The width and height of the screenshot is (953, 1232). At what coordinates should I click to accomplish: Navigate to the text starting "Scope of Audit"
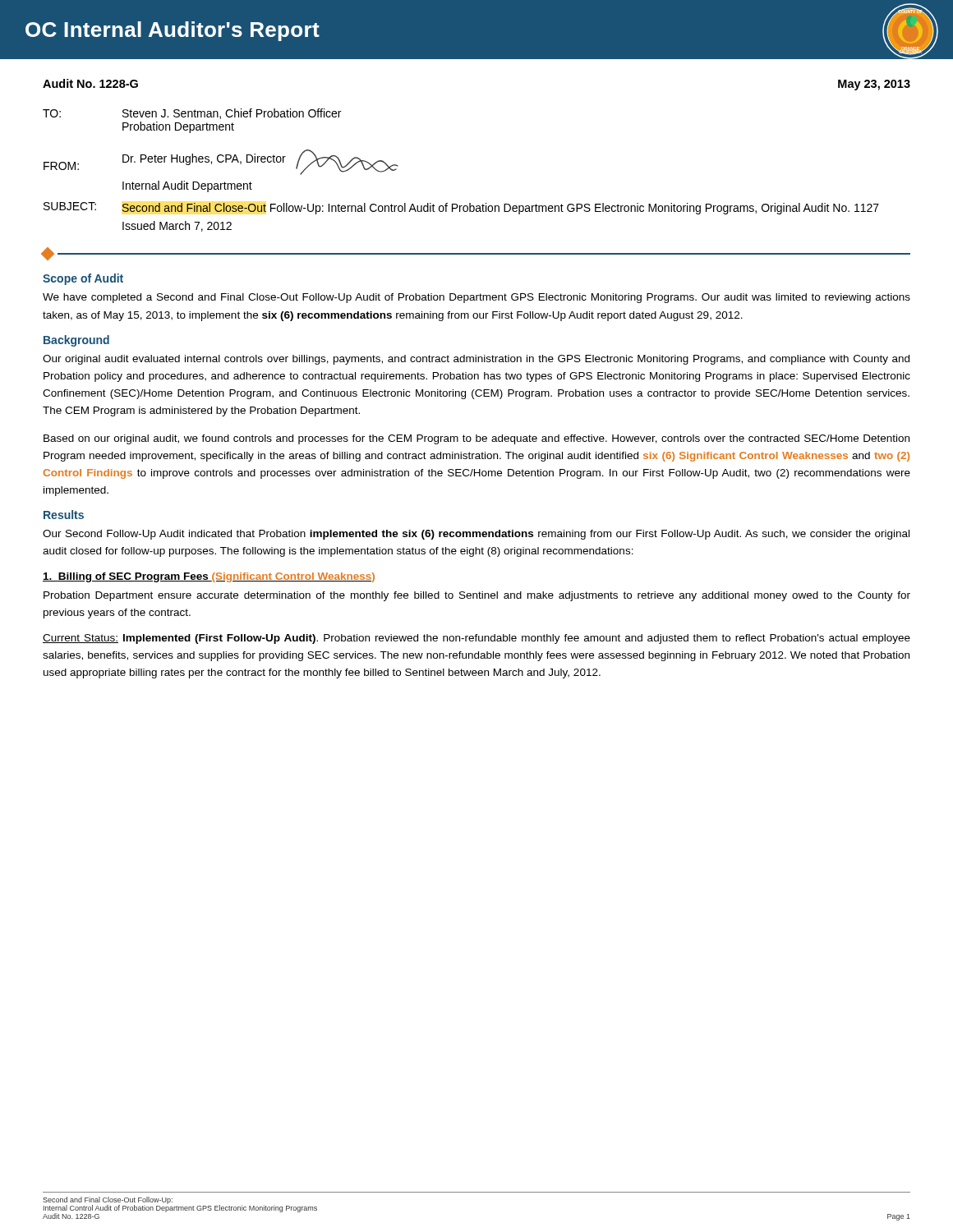[x=83, y=279]
